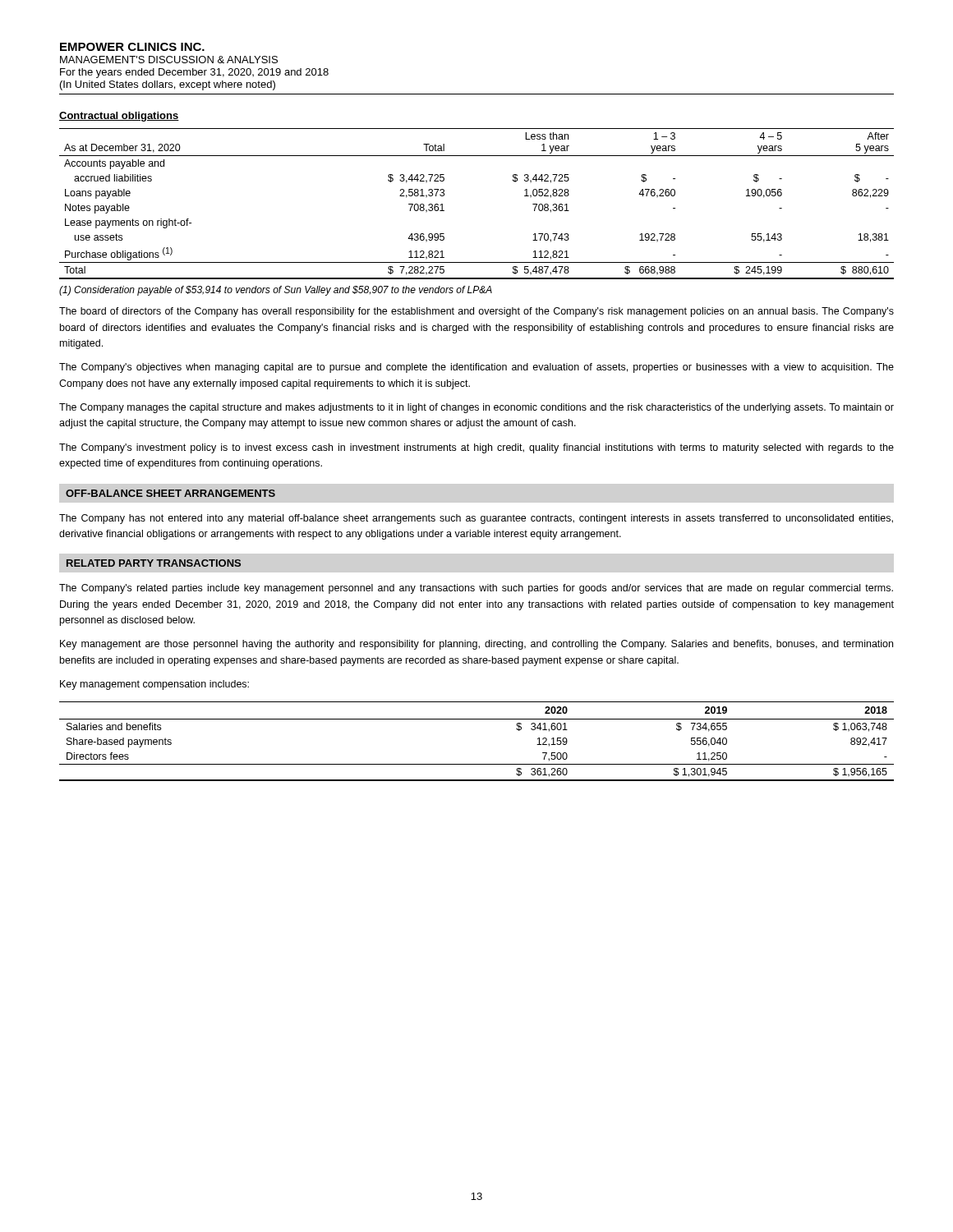Screen dimensions: 1232x953
Task: Where is the passage that starts "The Company has not entered into any material"?
Action: [476, 526]
